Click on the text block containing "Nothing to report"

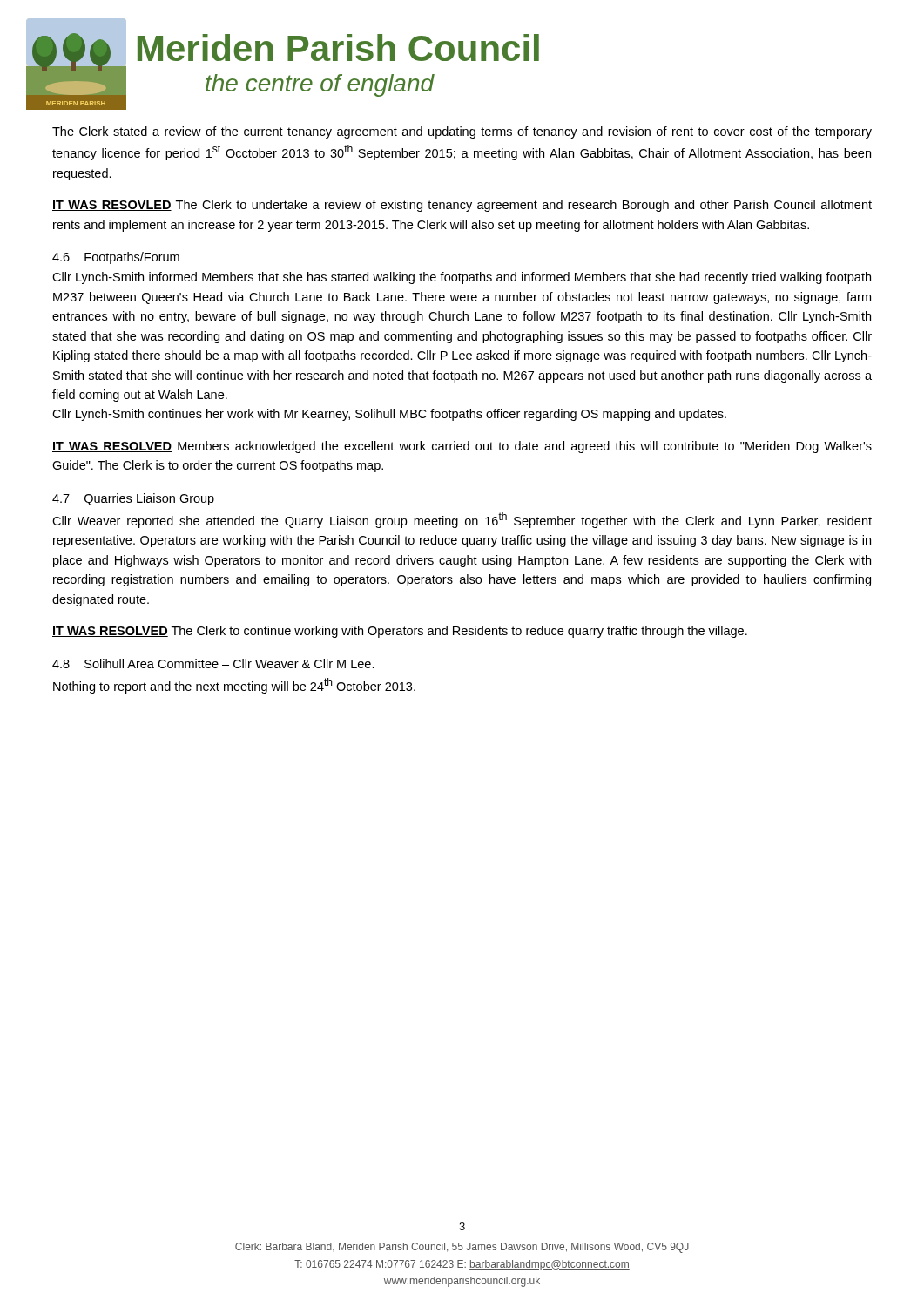point(234,684)
